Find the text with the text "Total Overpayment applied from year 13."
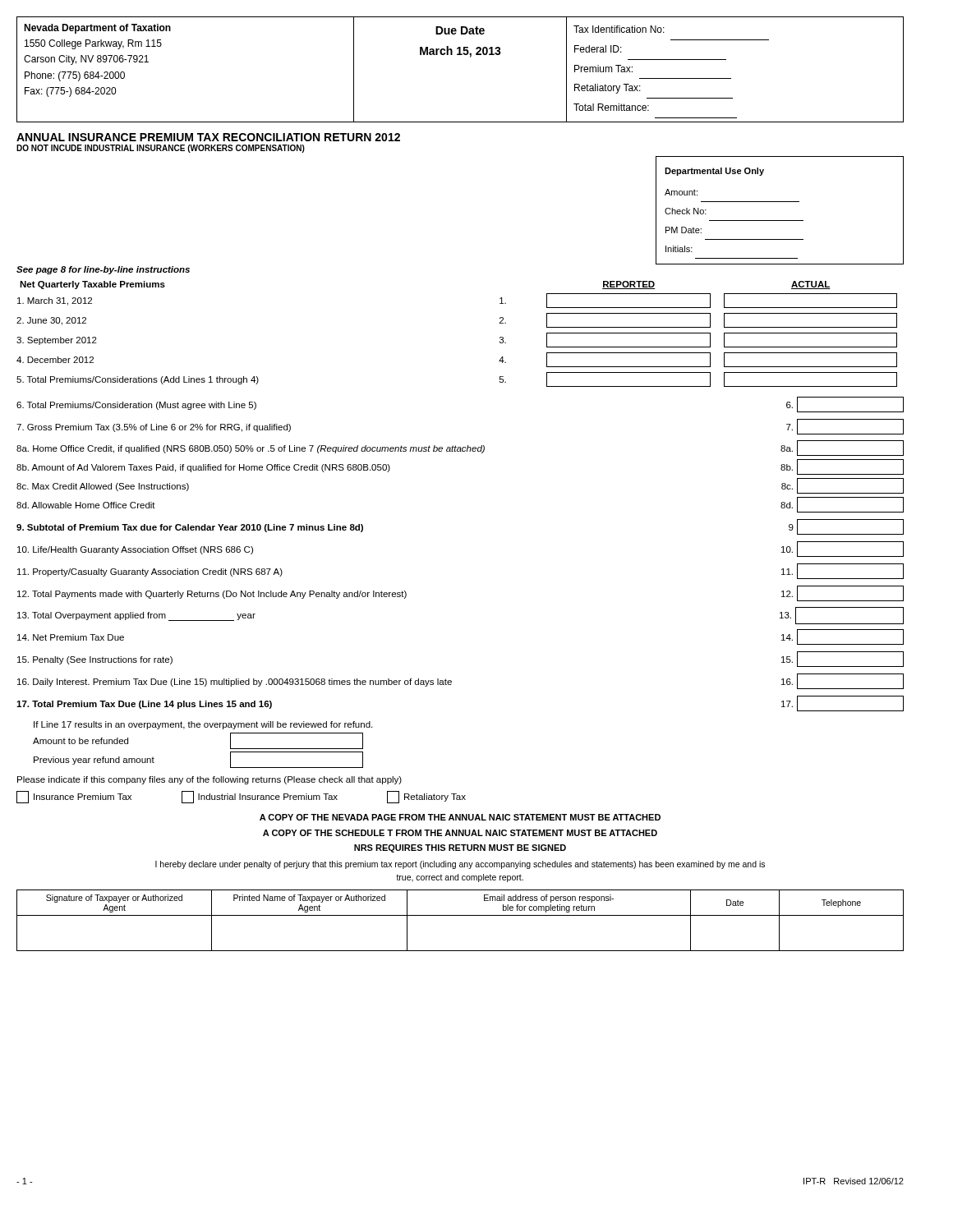This screenshot has height=1232, width=953. [129, 616]
